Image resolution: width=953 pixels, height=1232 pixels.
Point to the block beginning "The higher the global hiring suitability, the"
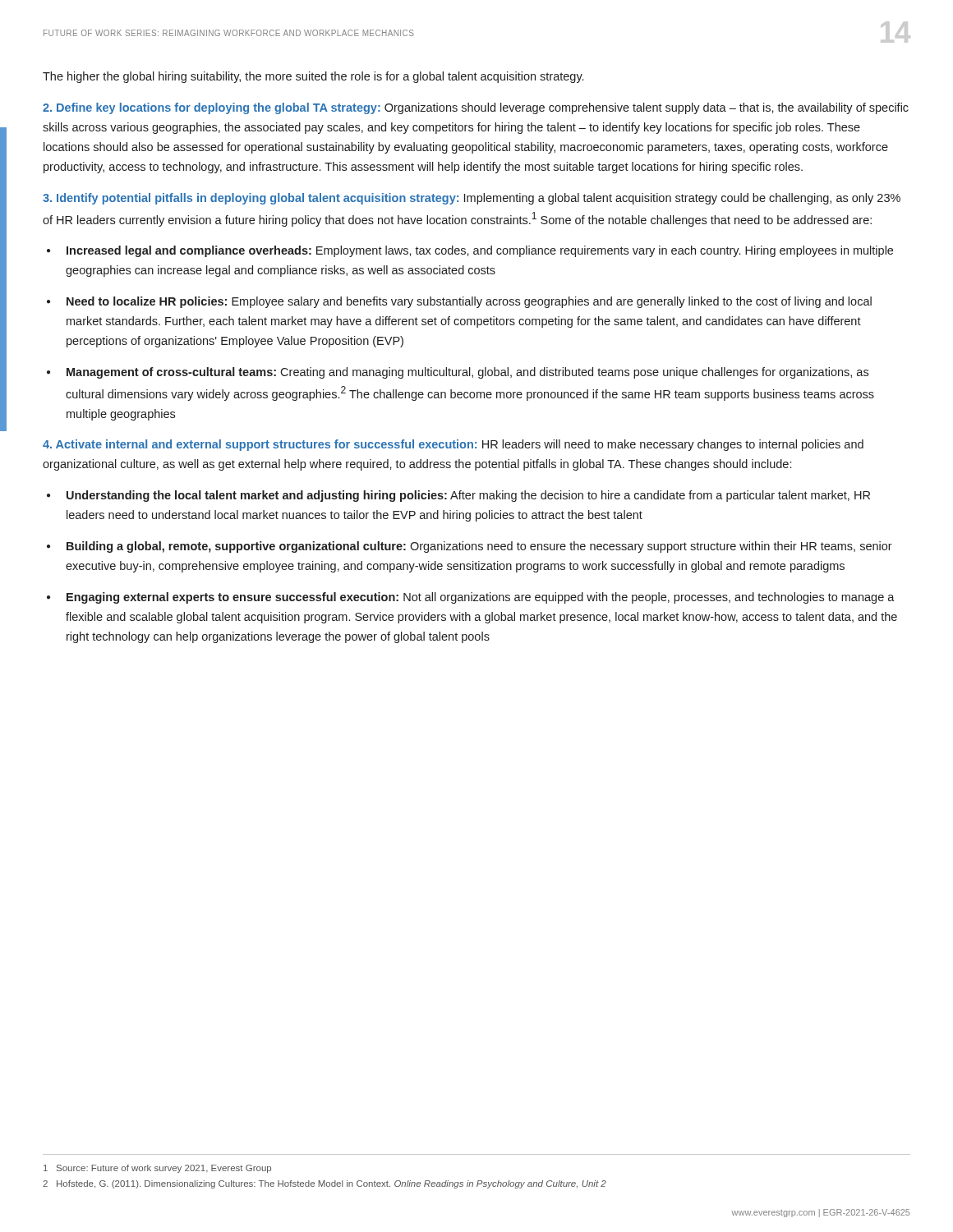314,76
